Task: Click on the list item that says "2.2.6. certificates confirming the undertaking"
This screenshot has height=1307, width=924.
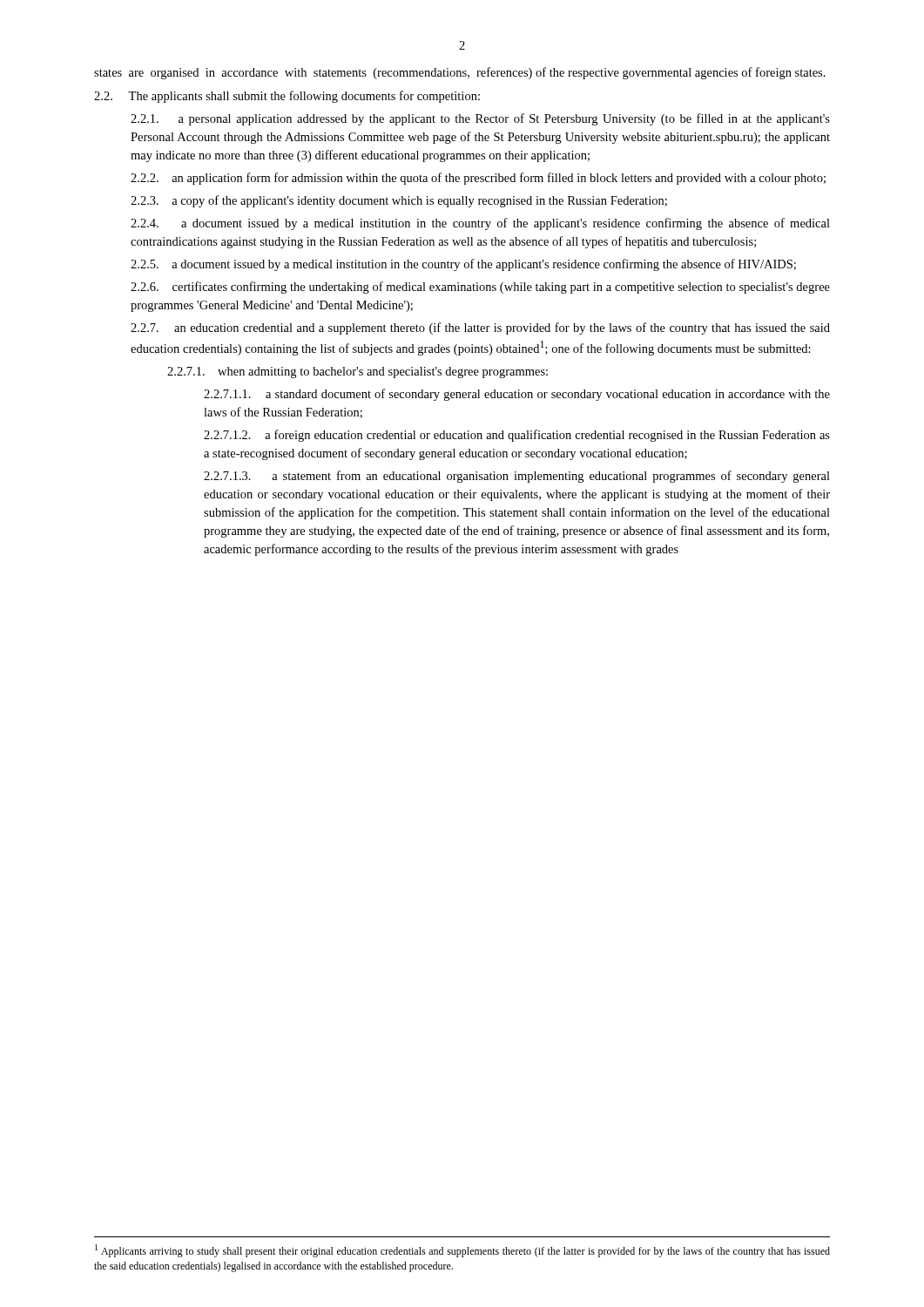Action: point(480,296)
